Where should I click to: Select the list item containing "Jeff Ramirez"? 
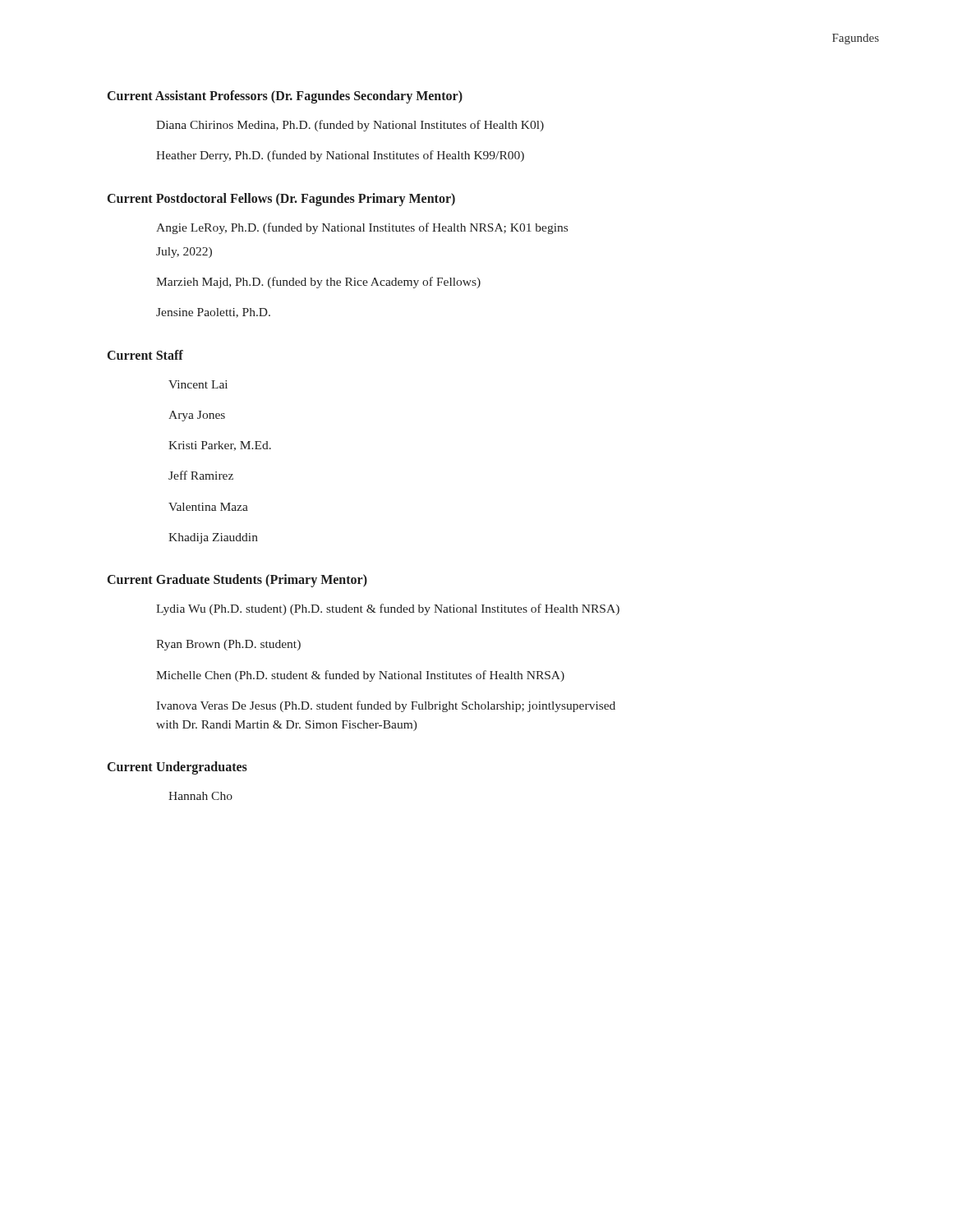(x=201, y=475)
